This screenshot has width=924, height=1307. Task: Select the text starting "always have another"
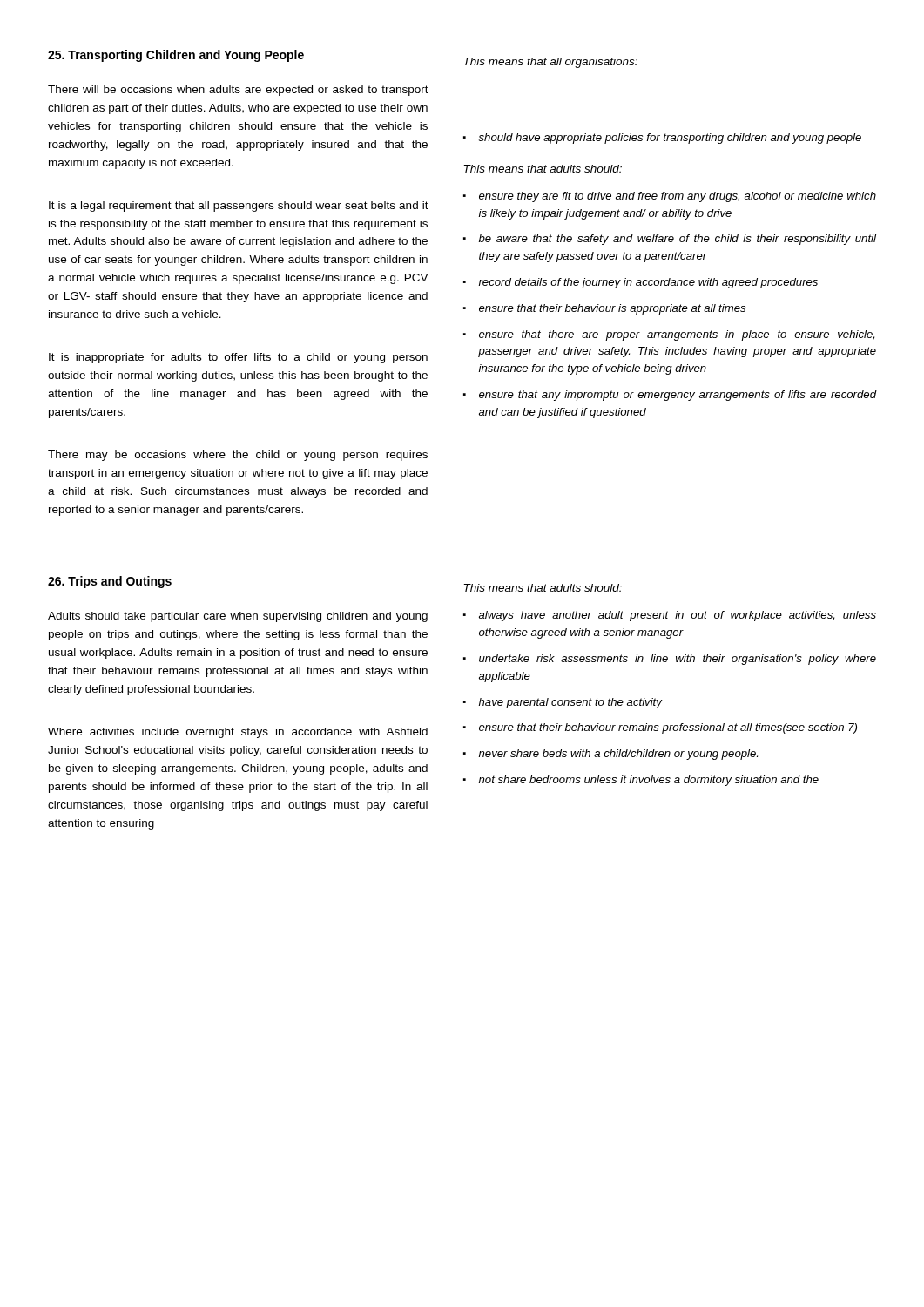coord(677,624)
